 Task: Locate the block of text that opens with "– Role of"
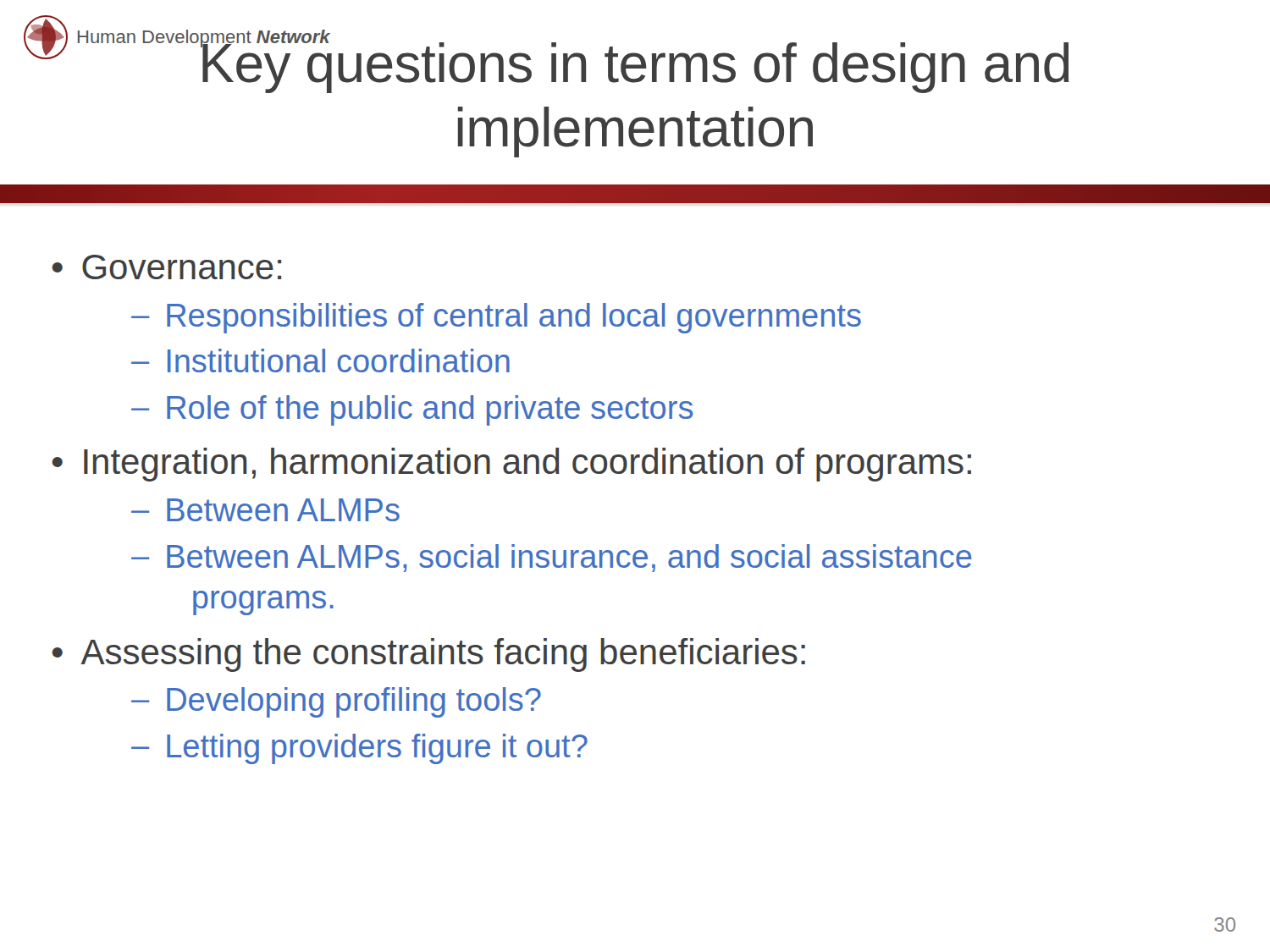pos(412,408)
